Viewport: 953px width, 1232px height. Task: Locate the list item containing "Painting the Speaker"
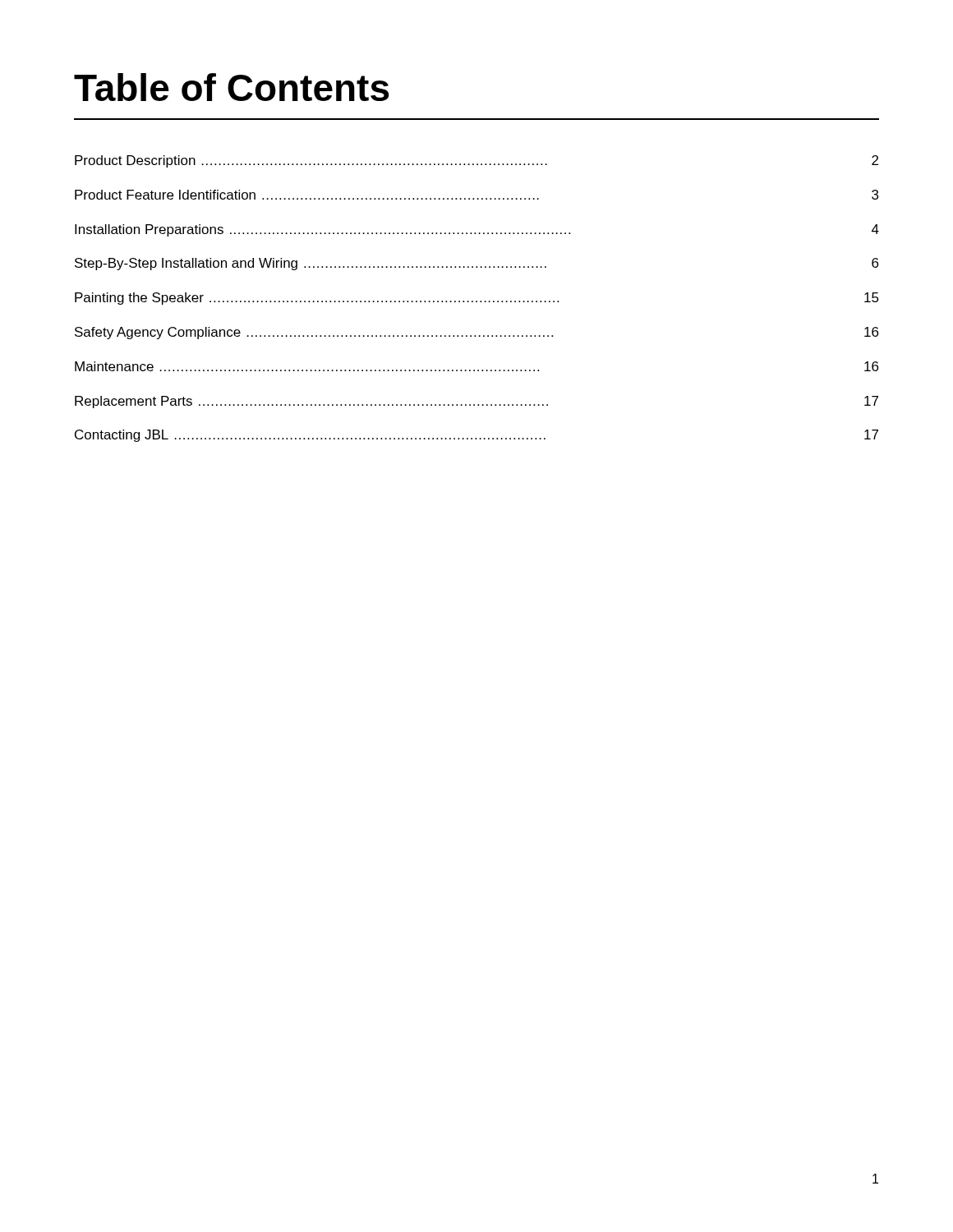(476, 298)
